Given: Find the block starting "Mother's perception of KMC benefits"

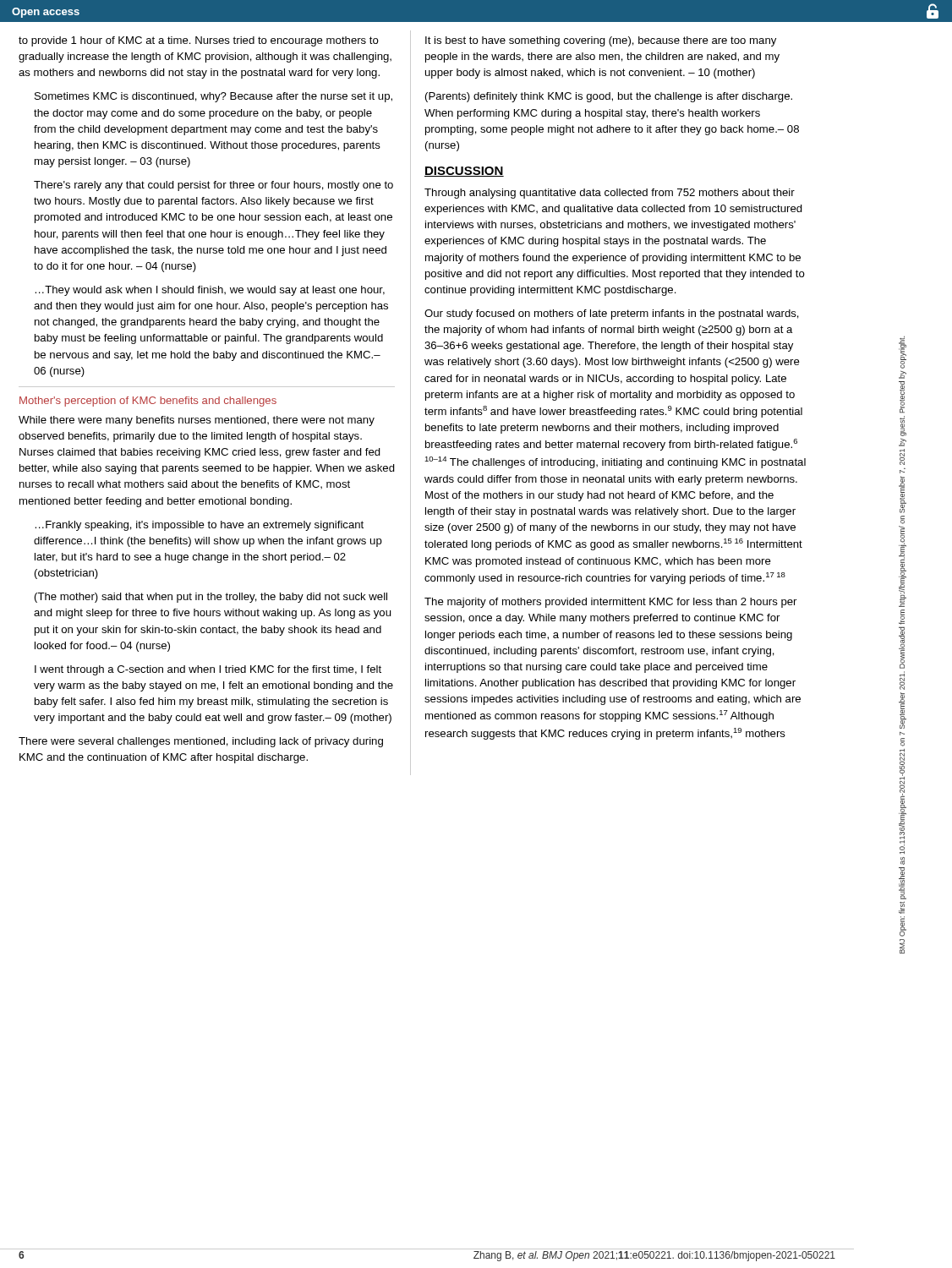Looking at the screenshot, I should click(x=148, y=400).
